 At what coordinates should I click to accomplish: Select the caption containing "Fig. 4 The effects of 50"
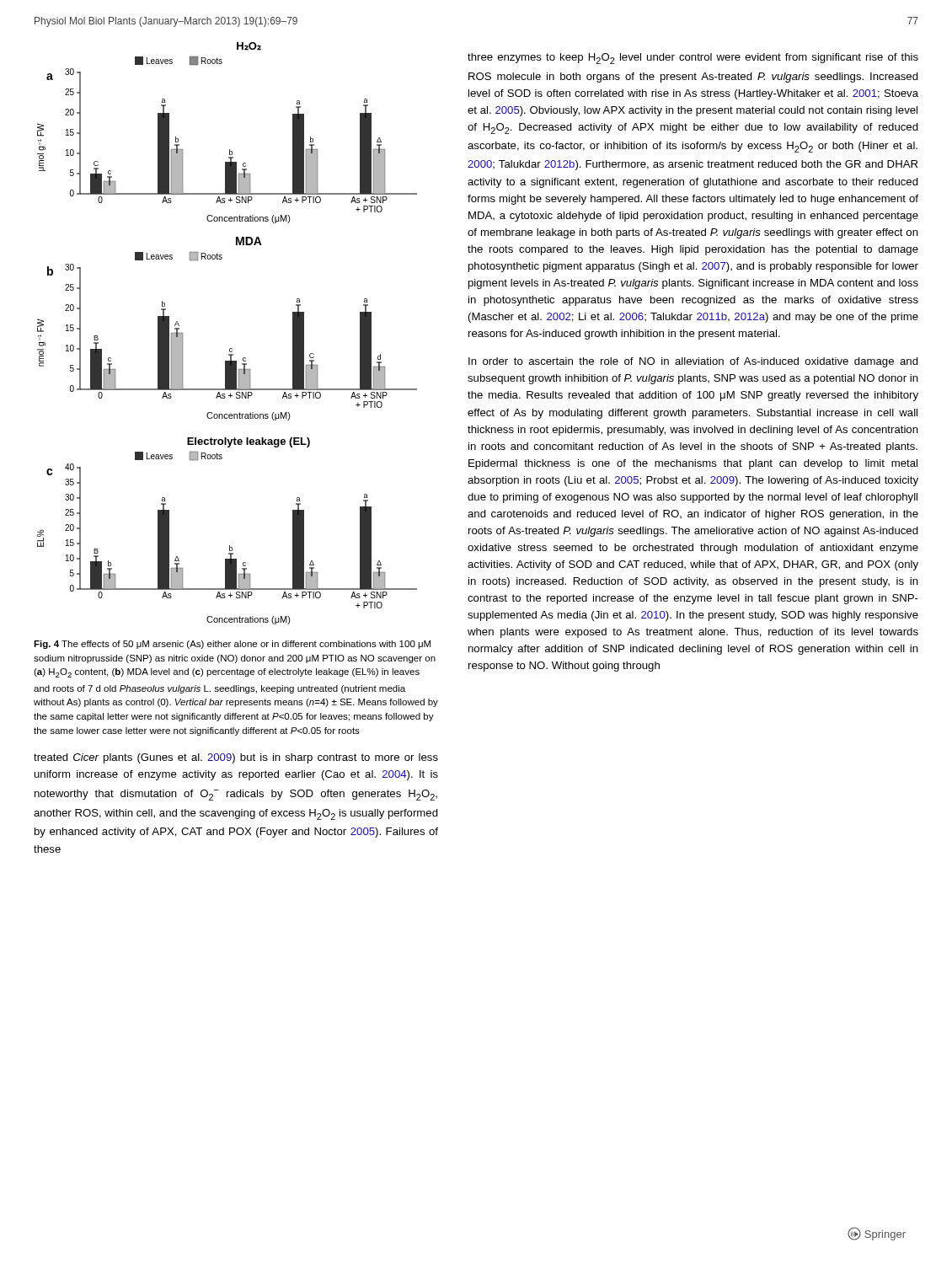tap(236, 687)
